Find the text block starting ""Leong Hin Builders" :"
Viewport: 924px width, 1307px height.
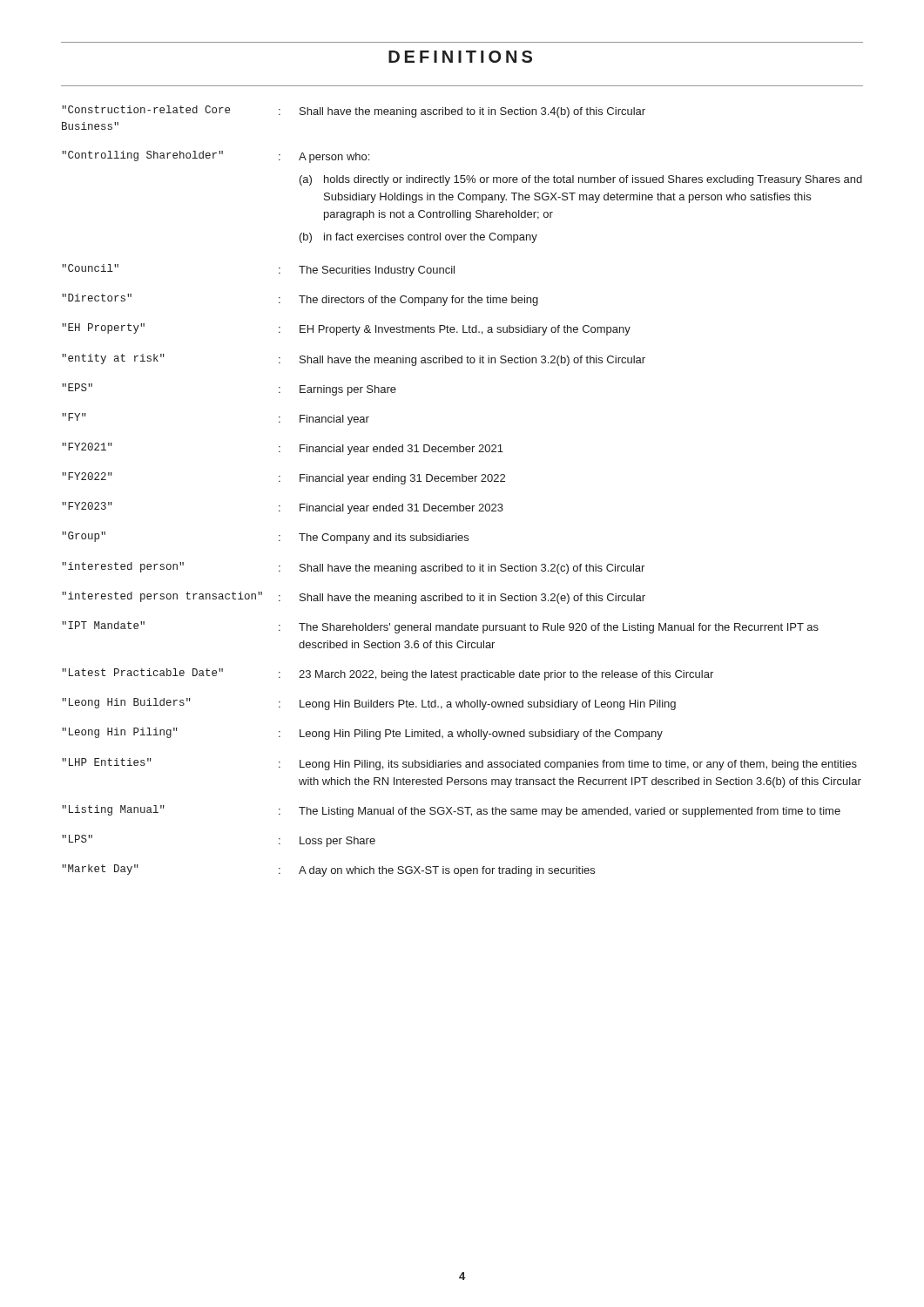(x=462, y=704)
